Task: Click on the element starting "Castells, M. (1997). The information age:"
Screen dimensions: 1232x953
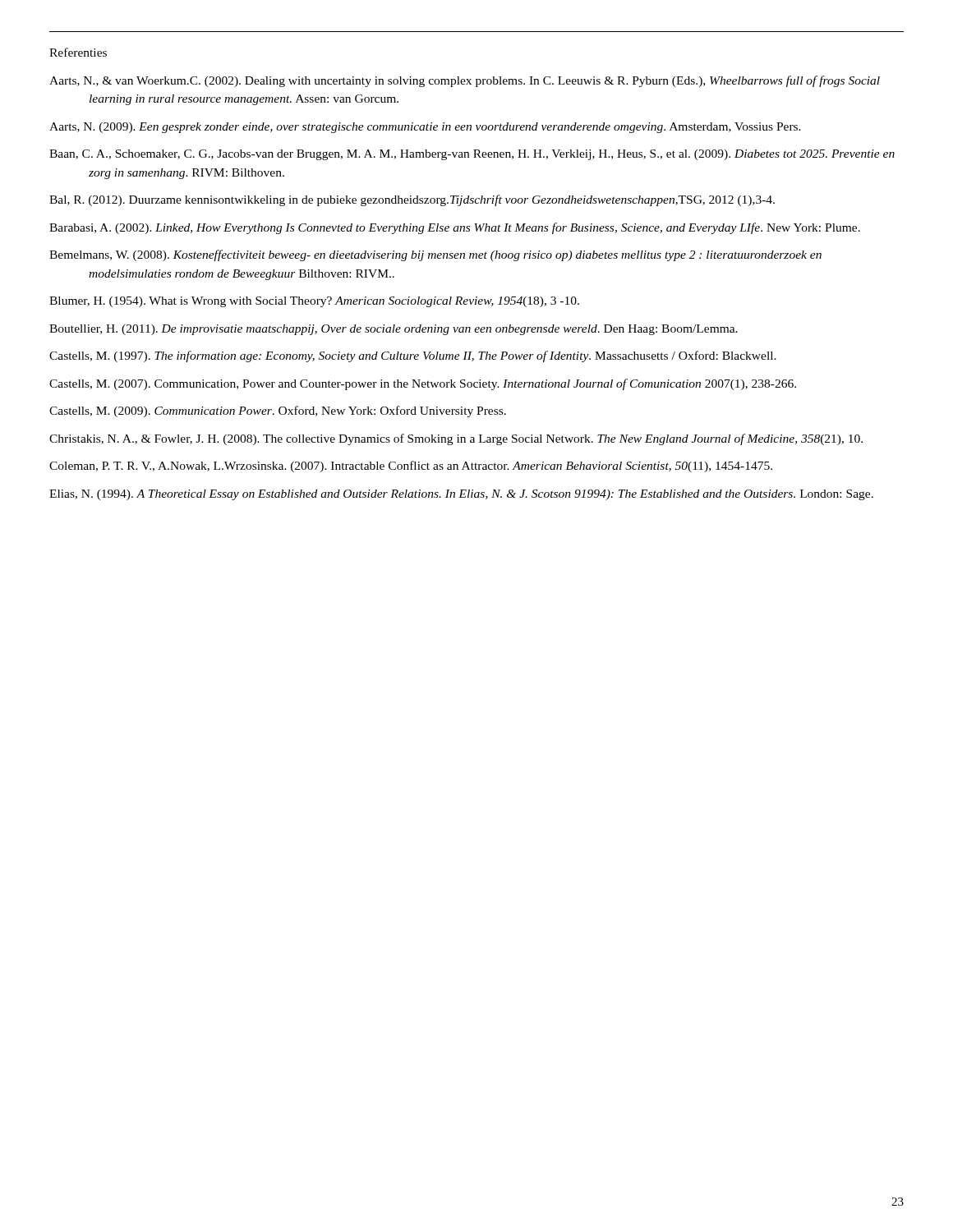Action: click(413, 355)
